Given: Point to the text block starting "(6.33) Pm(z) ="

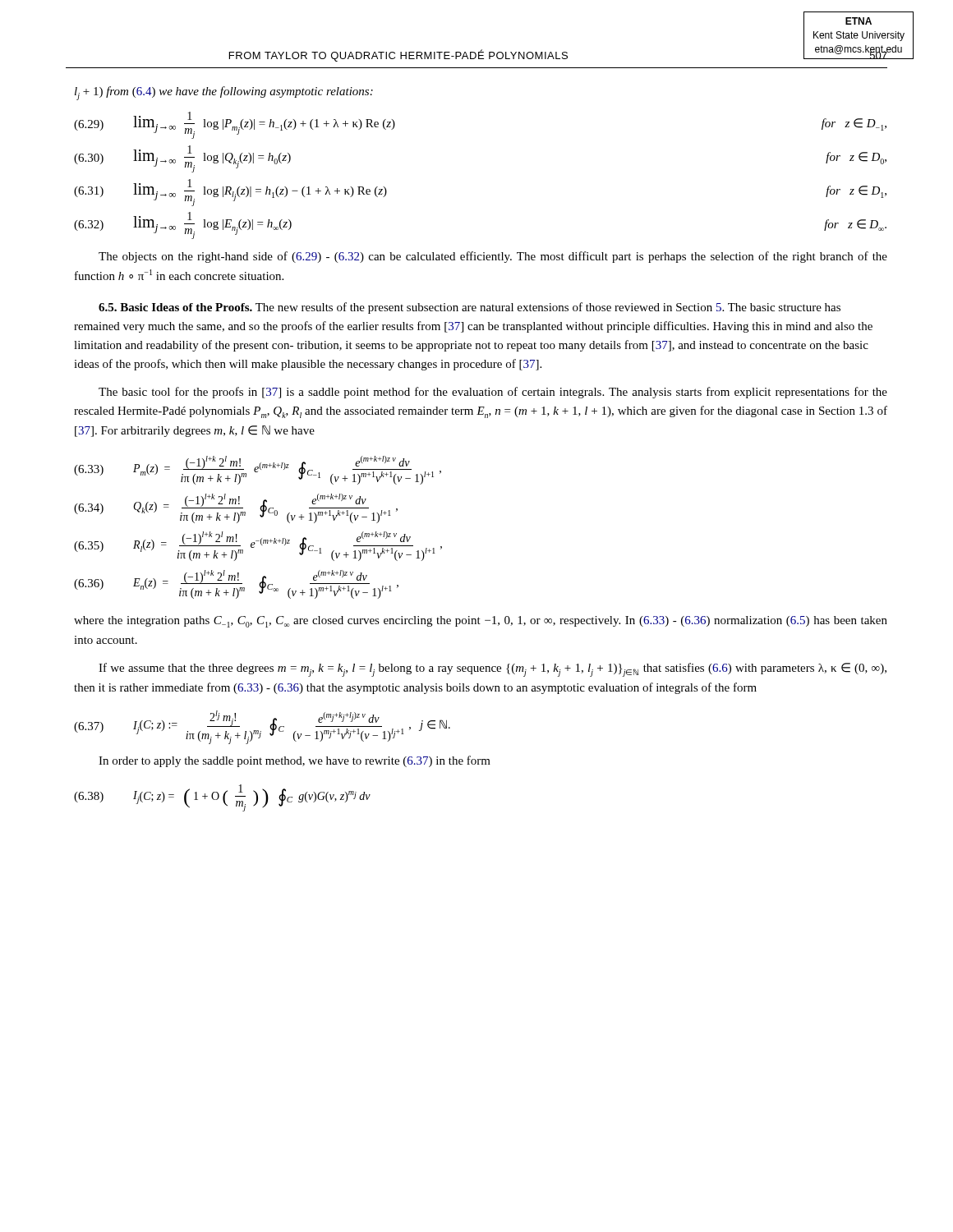Looking at the screenshot, I should pyautogui.click(x=258, y=470).
